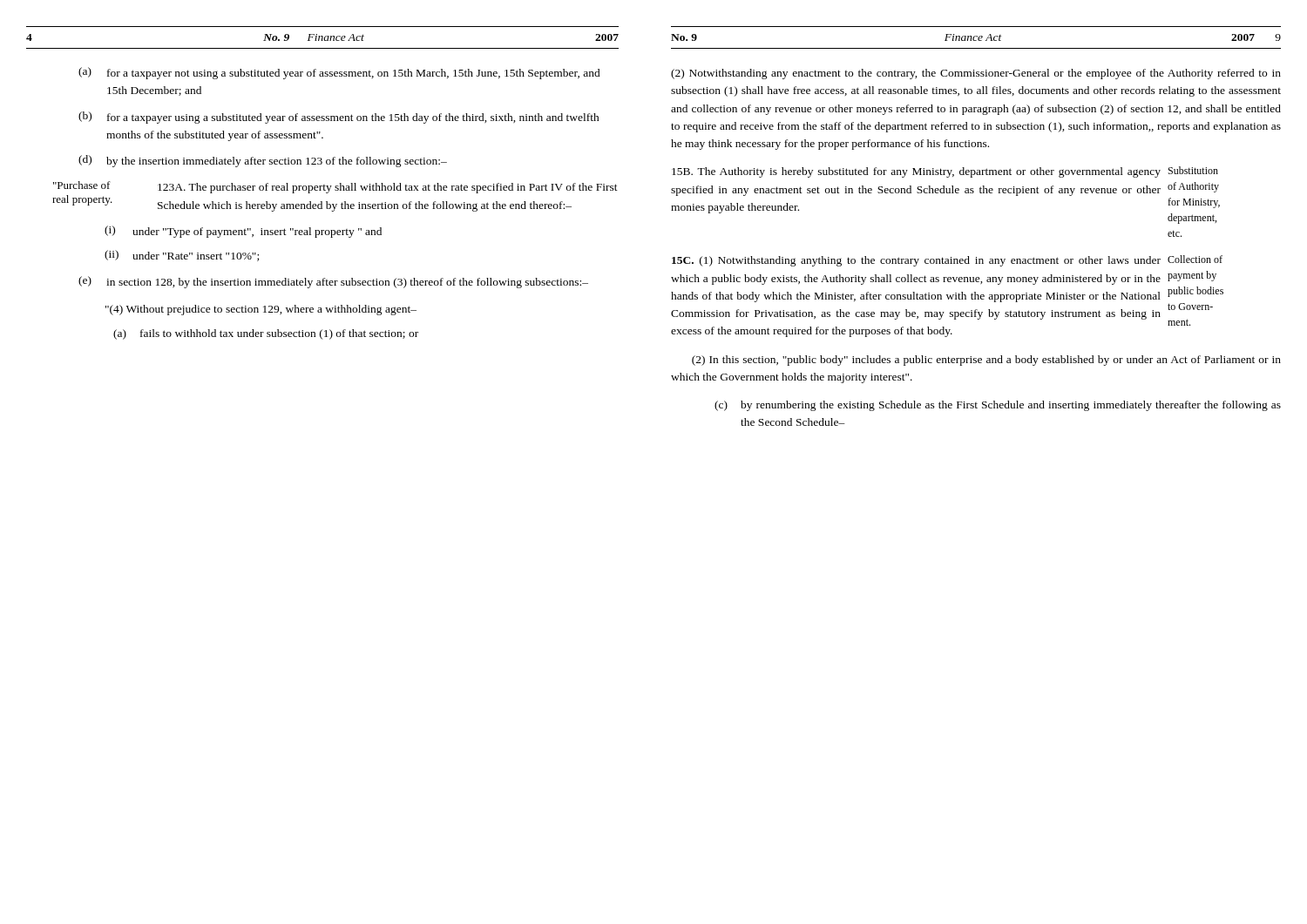Locate the list item with the text "(a) fails to withhold tax under subsection (1)"
The height and width of the screenshot is (924, 1307).
tap(266, 333)
